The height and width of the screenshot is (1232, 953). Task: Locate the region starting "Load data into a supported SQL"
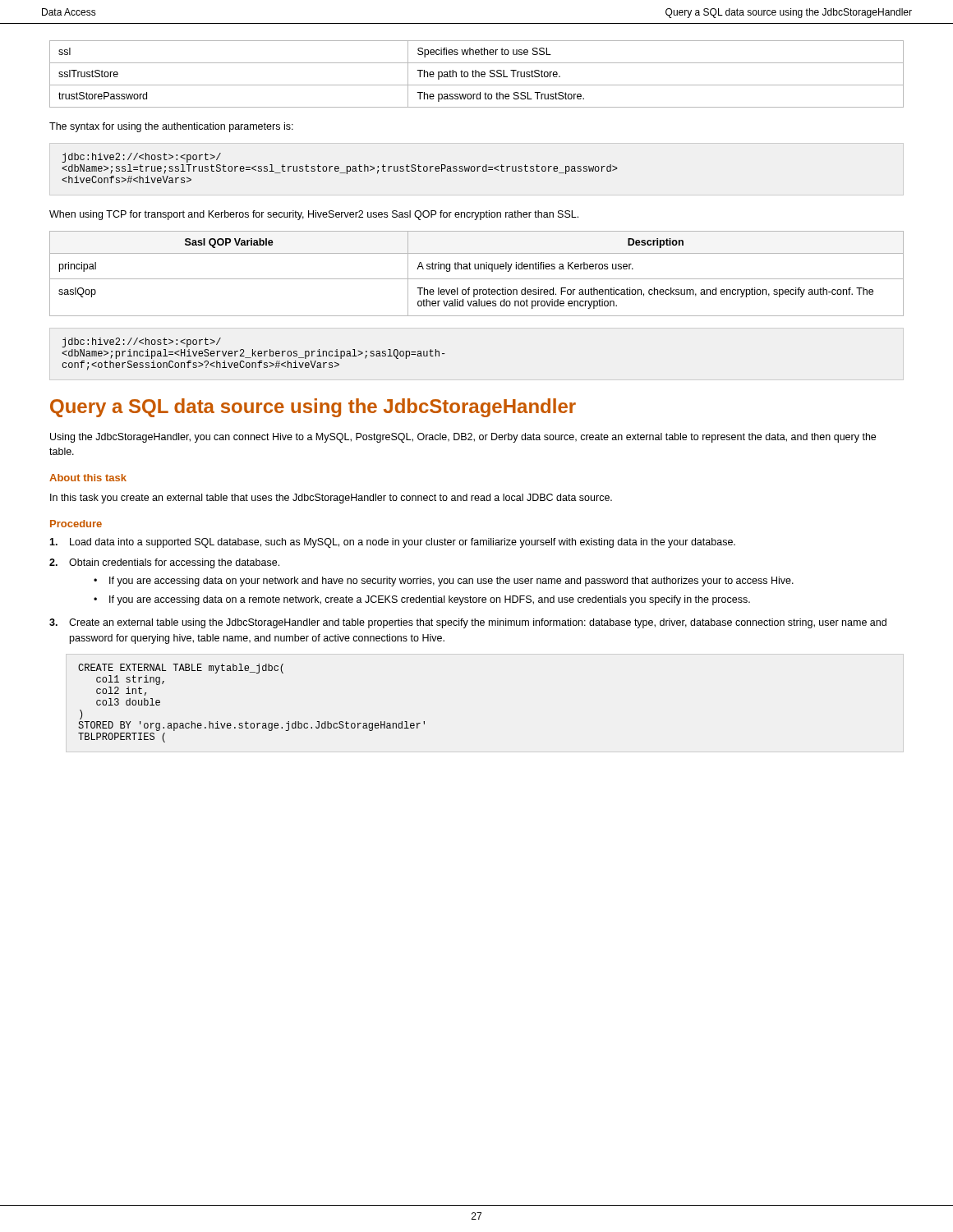coord(476,542)
